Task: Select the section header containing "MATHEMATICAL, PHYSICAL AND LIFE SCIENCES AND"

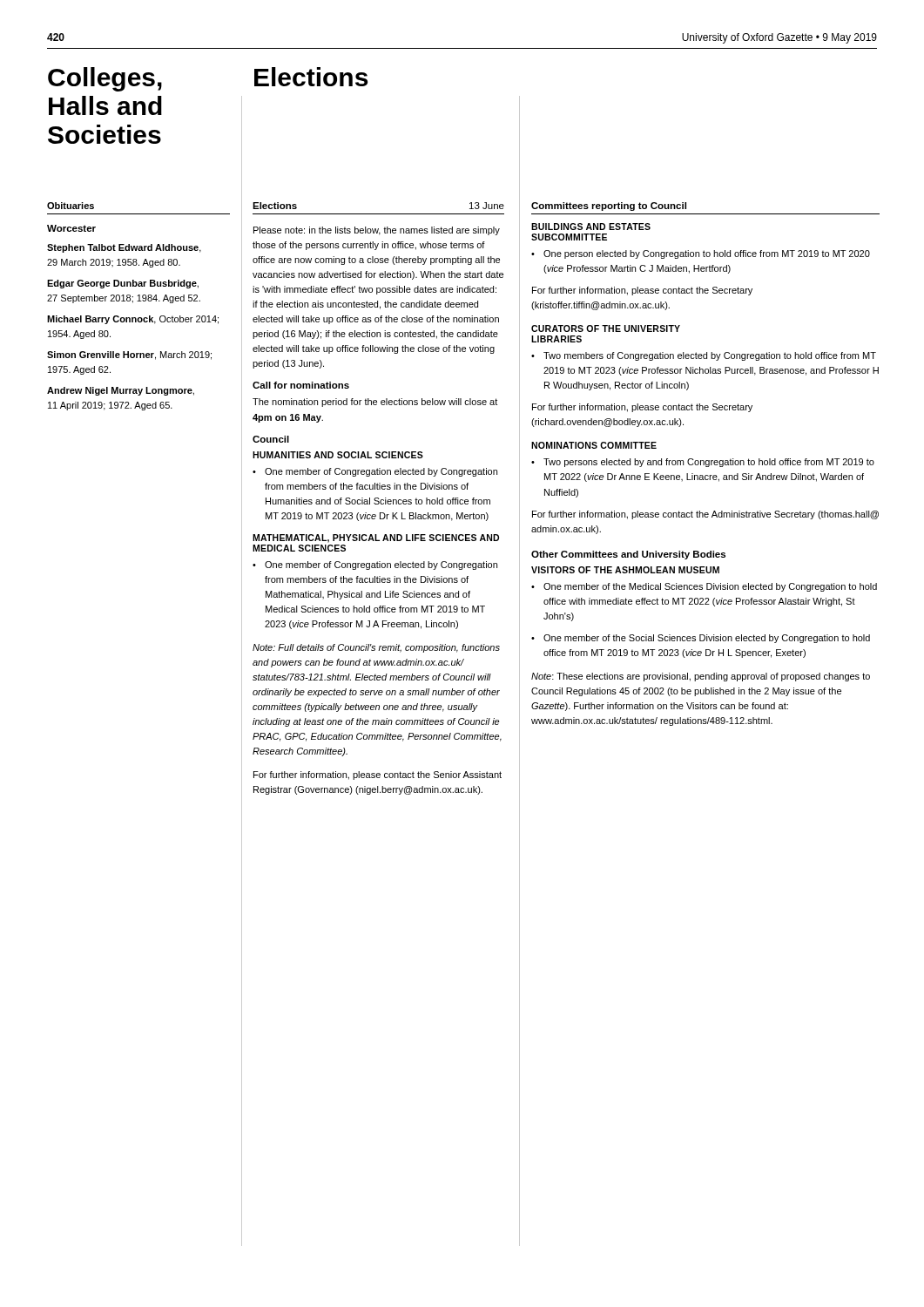Action: [x=376, y=543]
